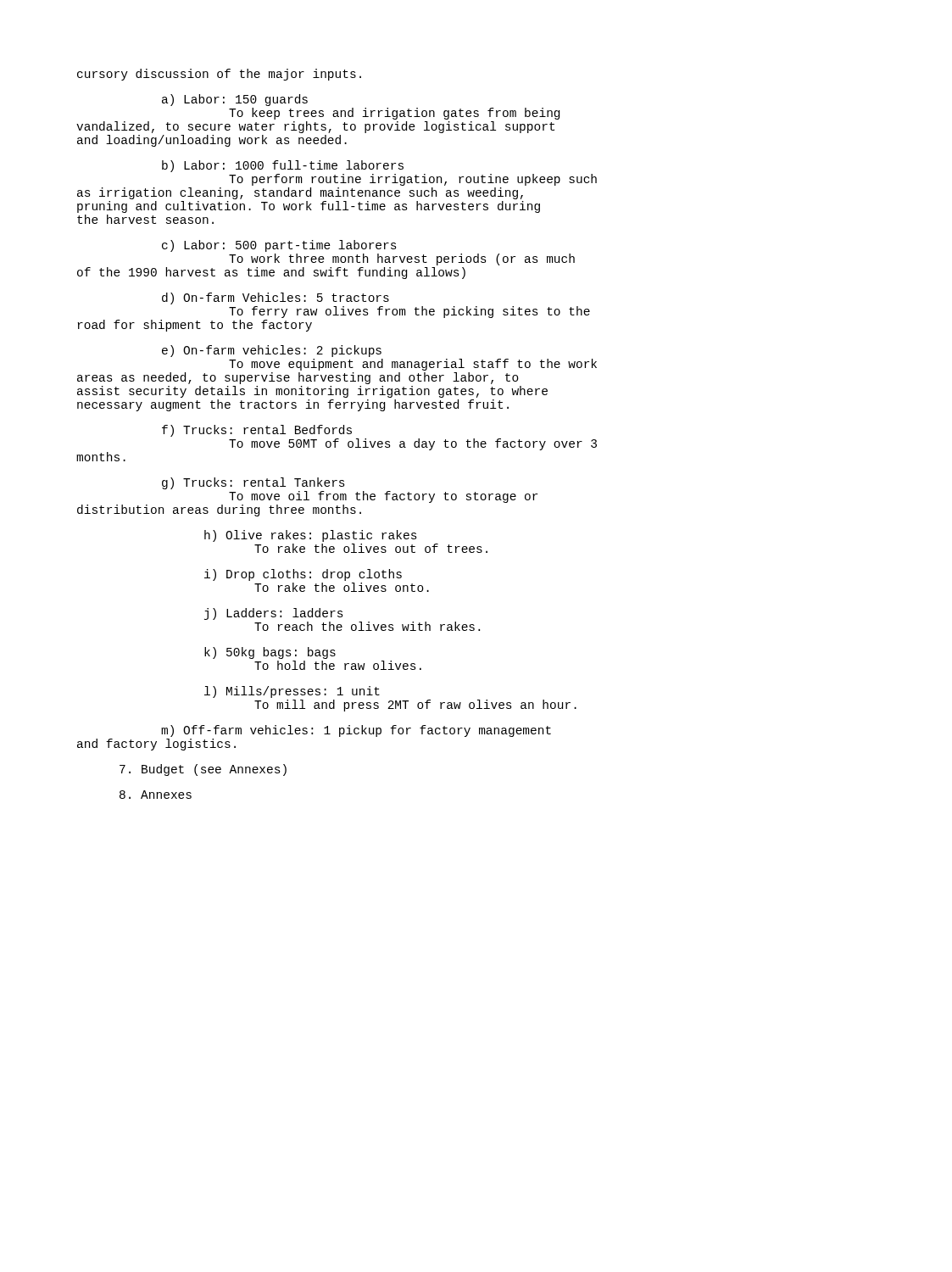Navigate to the region starting "i) Drop cloths:"
The height and width of the screenshot is (1272, 952).
click(x=254, y=582)
